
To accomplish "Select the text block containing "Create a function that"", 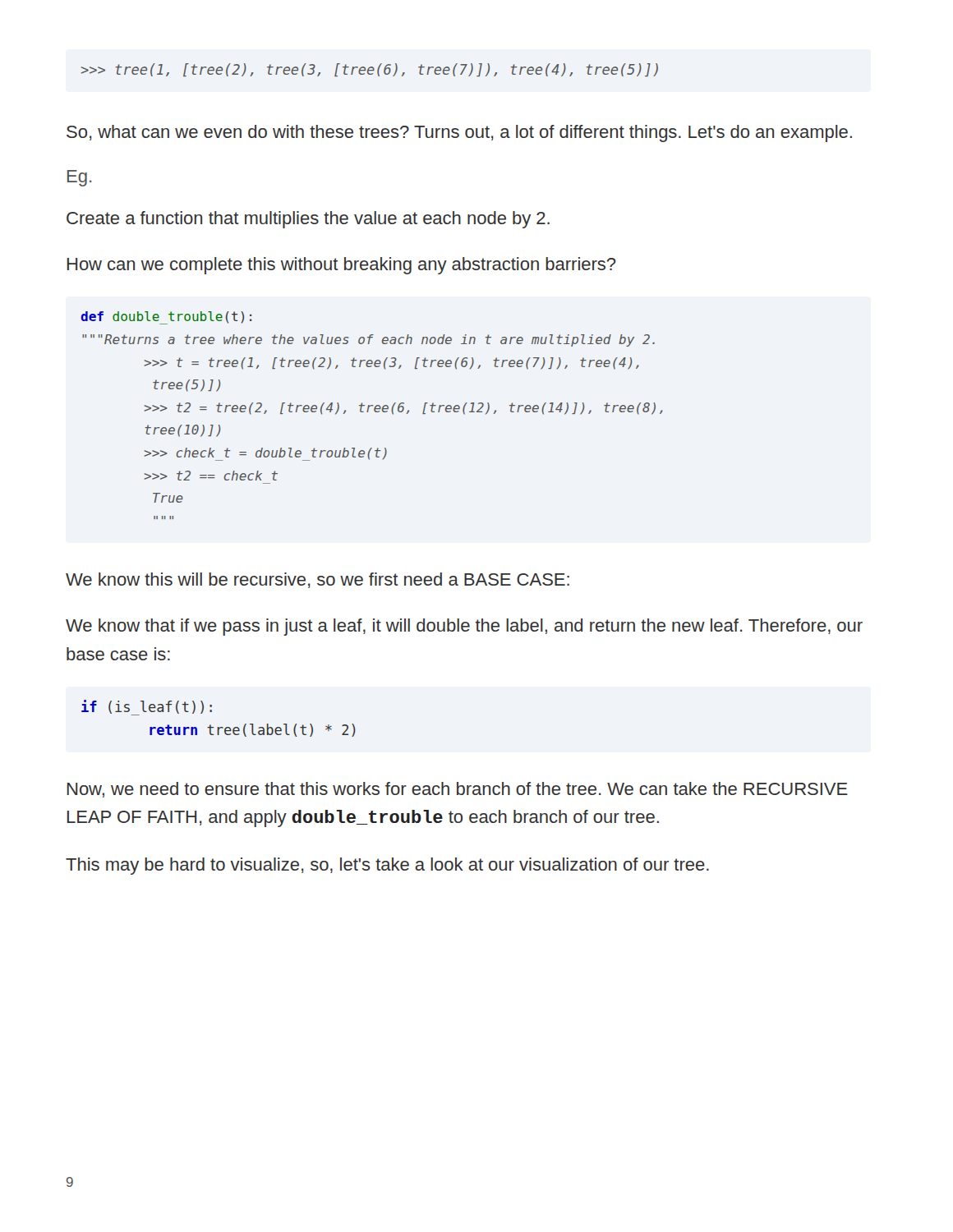I will [308, 218].
